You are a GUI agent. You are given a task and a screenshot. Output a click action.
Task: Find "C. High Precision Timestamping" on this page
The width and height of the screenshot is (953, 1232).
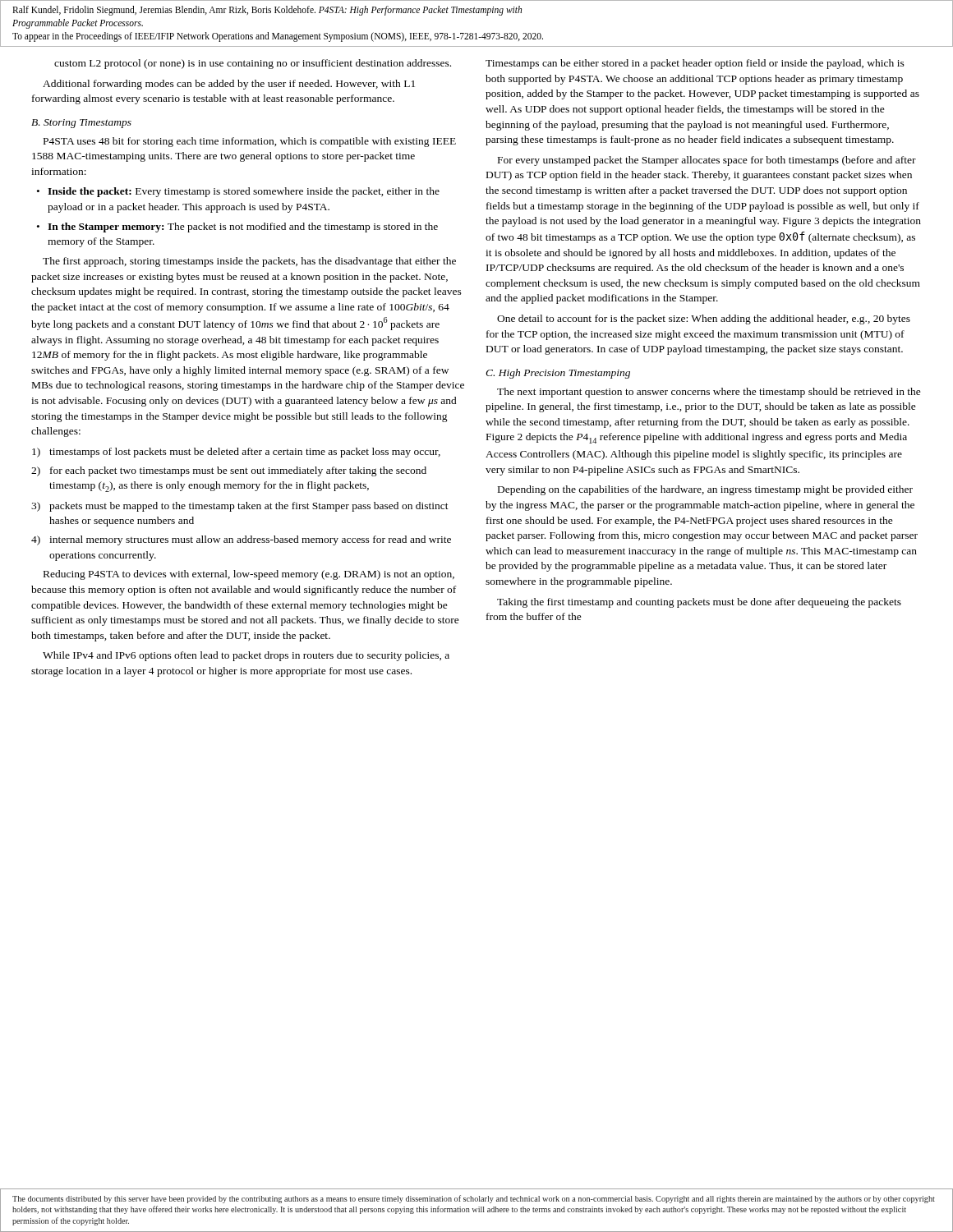pos(558,372)
